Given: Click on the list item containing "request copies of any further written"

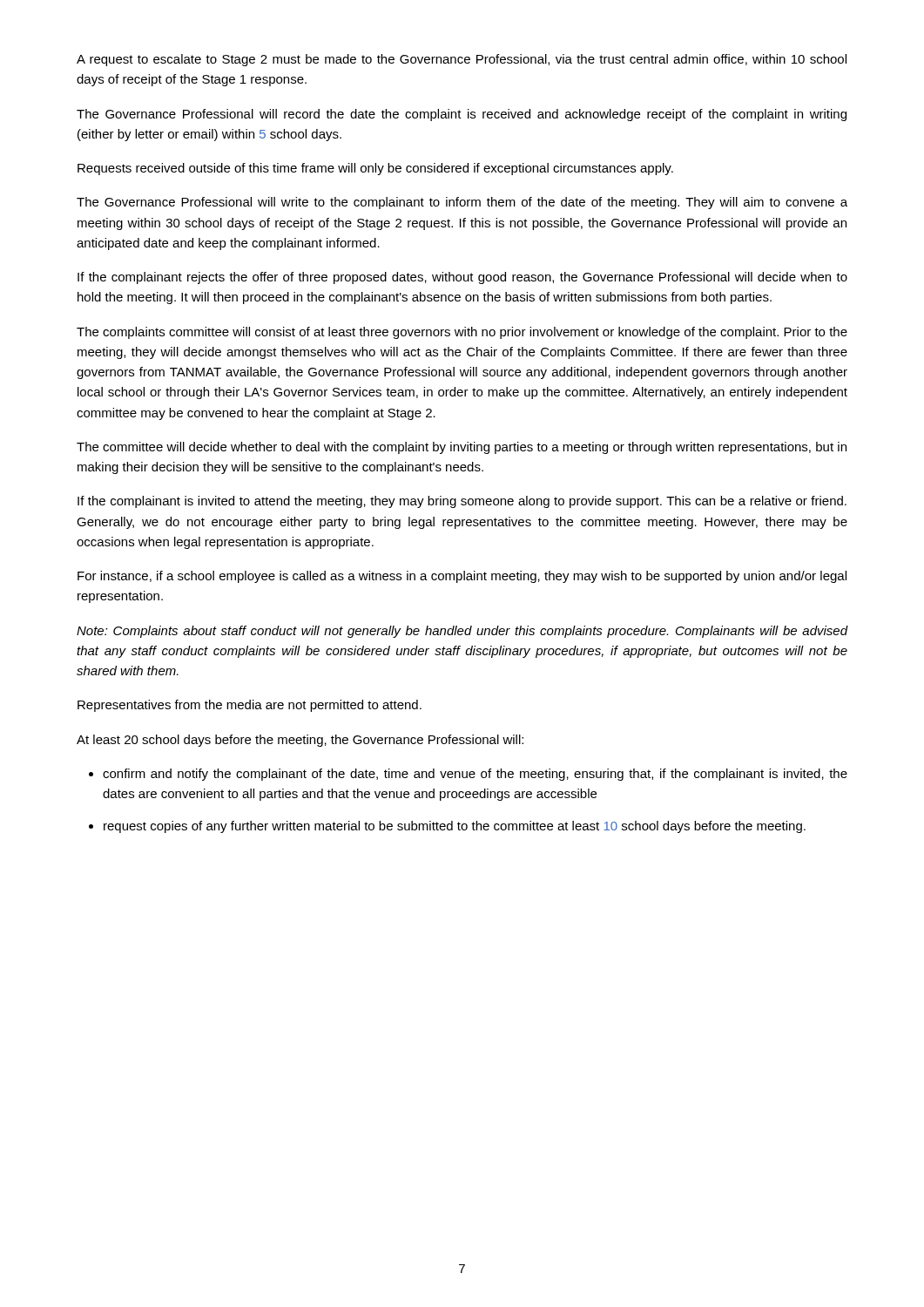Looking at the screenshot, I should (455, 826).
